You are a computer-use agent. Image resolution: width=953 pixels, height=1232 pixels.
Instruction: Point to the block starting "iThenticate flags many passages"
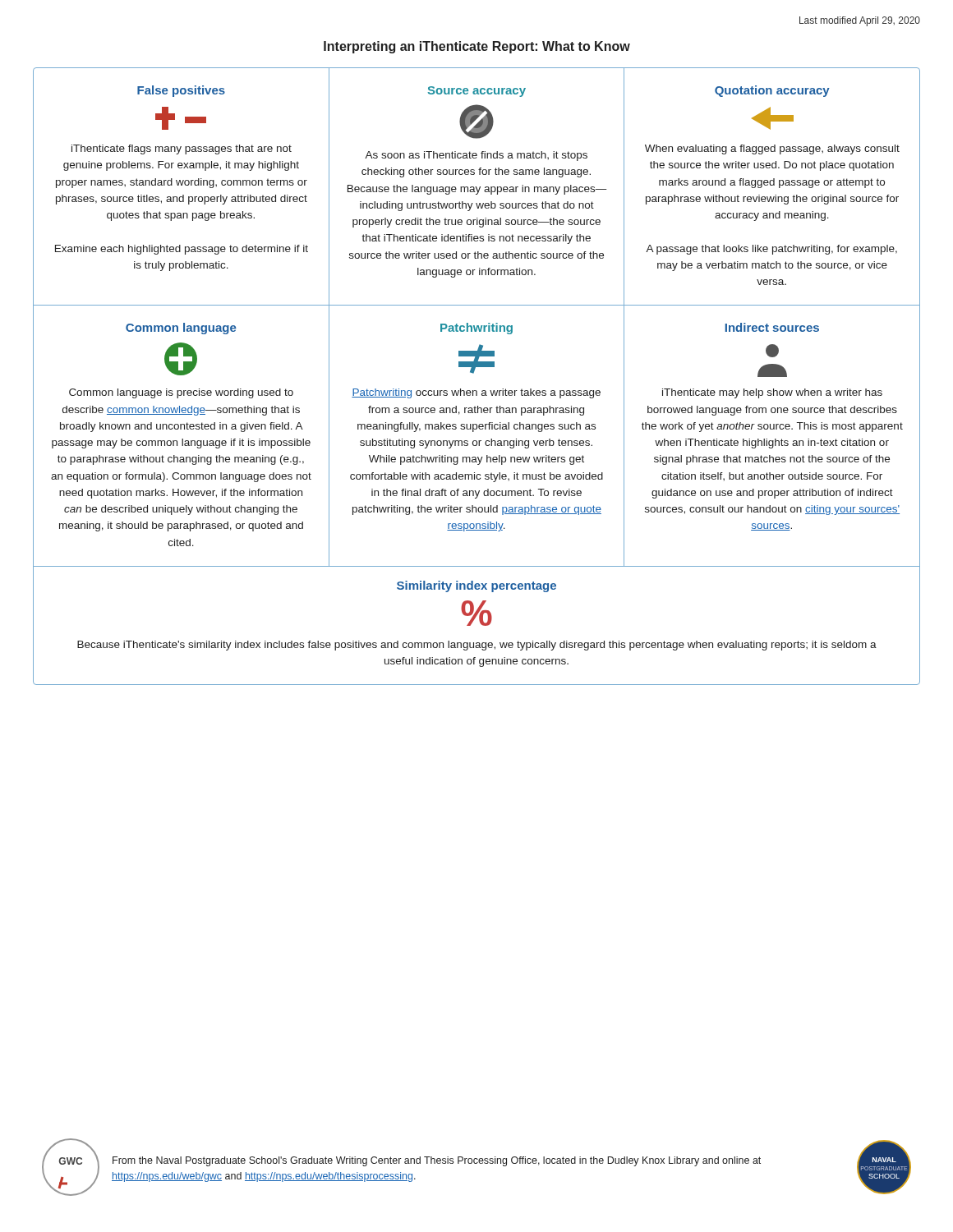coord(181,206)
